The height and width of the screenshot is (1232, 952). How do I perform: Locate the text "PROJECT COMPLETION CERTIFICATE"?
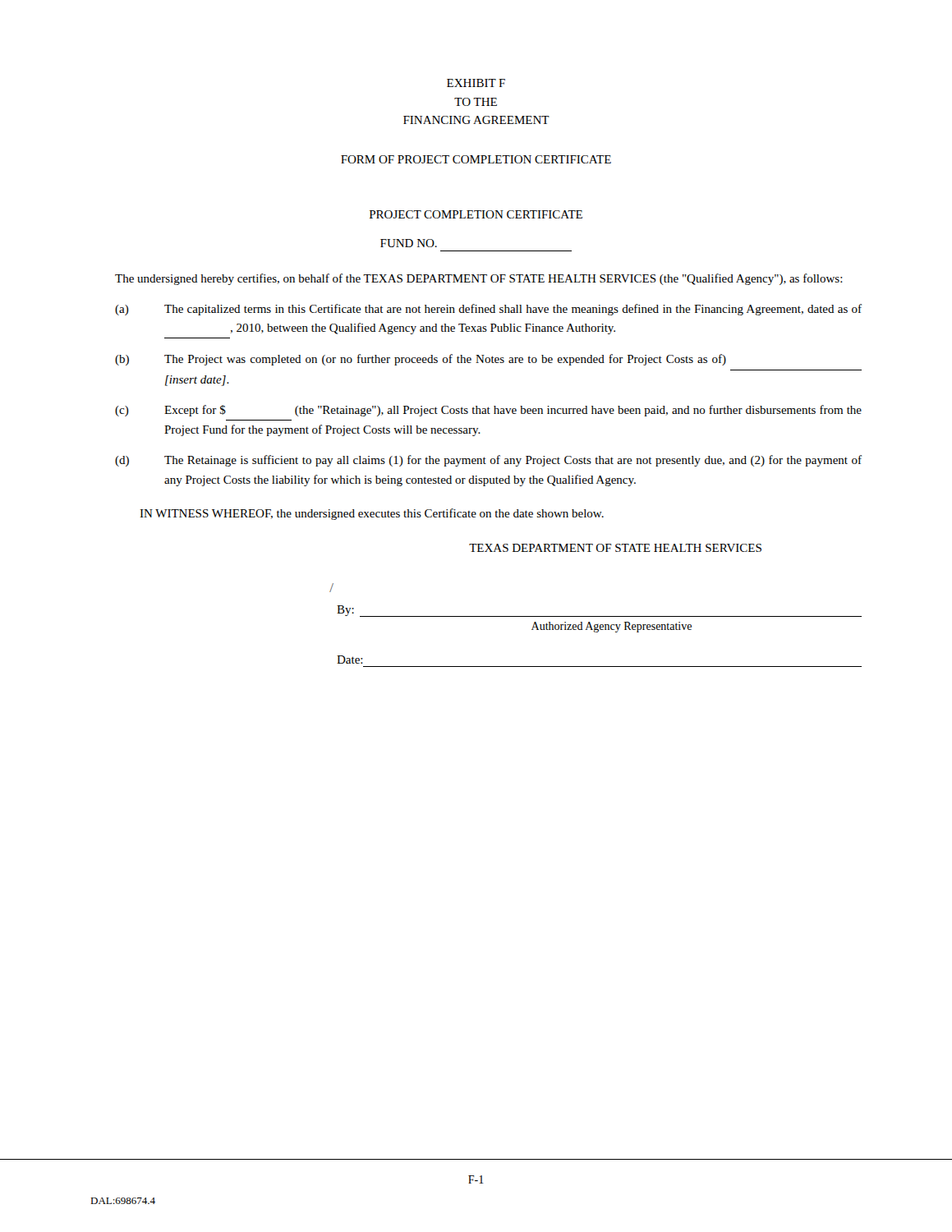point(476,214)
